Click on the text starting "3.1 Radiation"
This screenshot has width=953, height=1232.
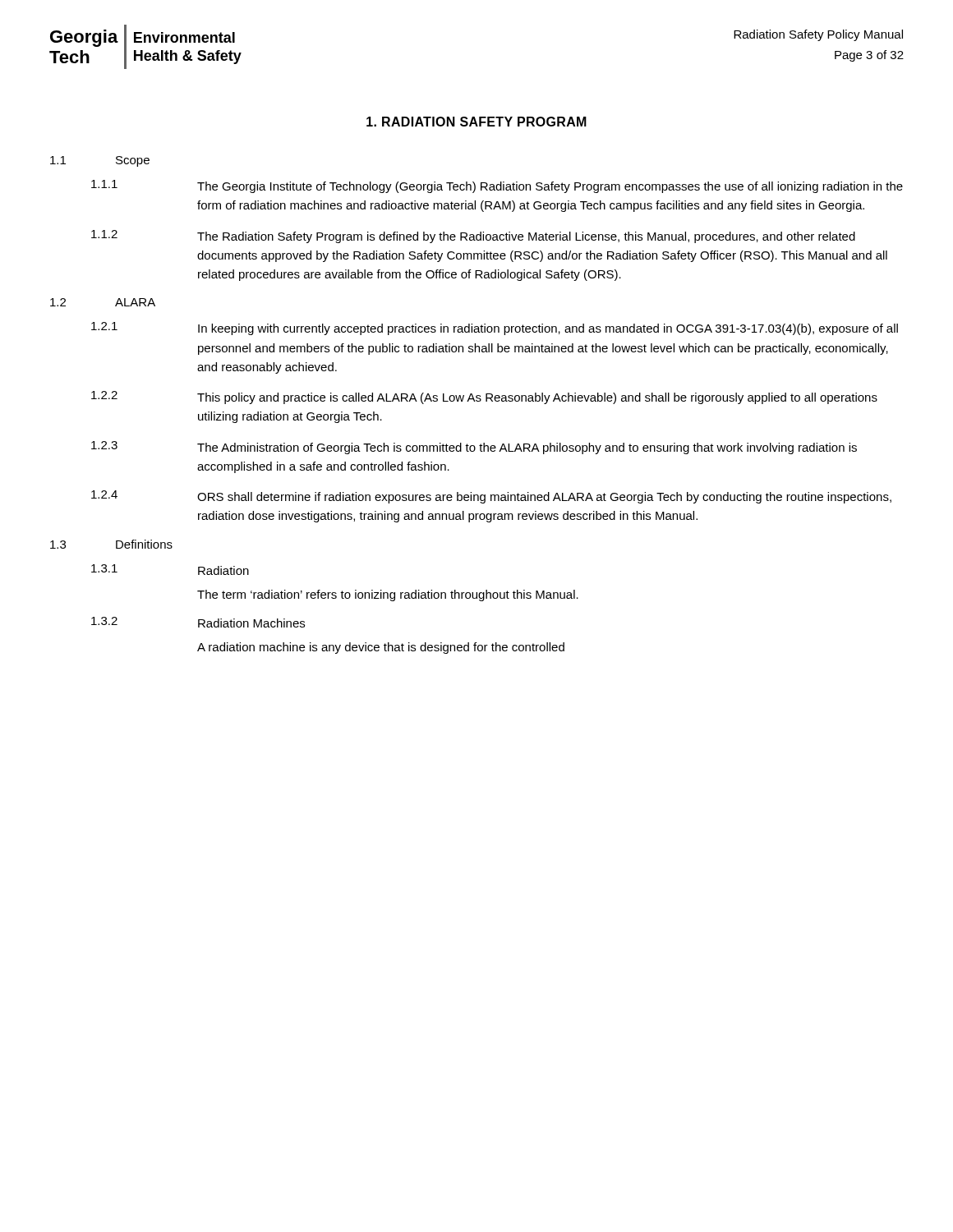click(104, 569)
